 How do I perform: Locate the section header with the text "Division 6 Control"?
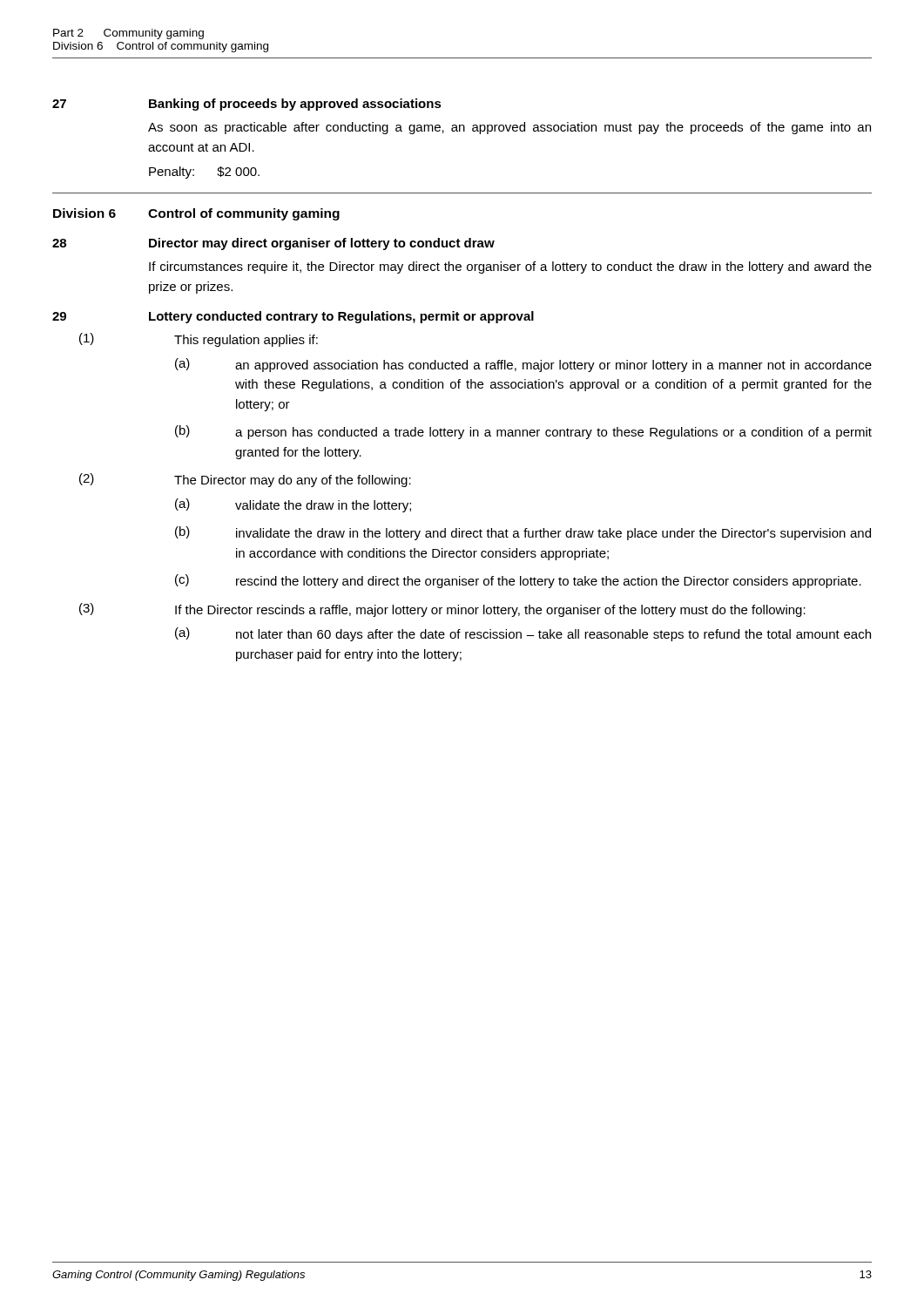pos(196,213)
